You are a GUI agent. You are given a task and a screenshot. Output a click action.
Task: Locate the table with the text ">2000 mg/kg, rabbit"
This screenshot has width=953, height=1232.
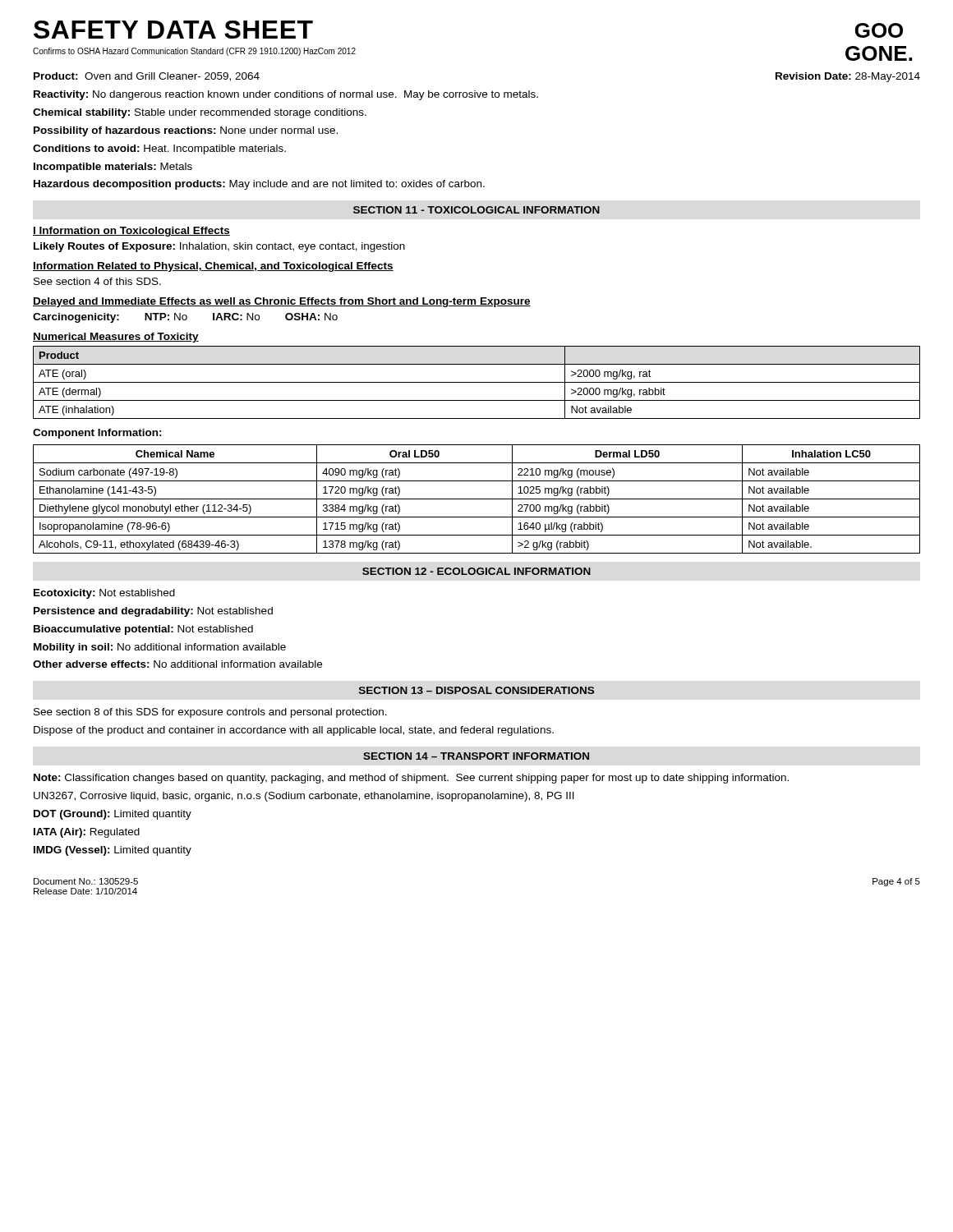[x=476, y=375]
